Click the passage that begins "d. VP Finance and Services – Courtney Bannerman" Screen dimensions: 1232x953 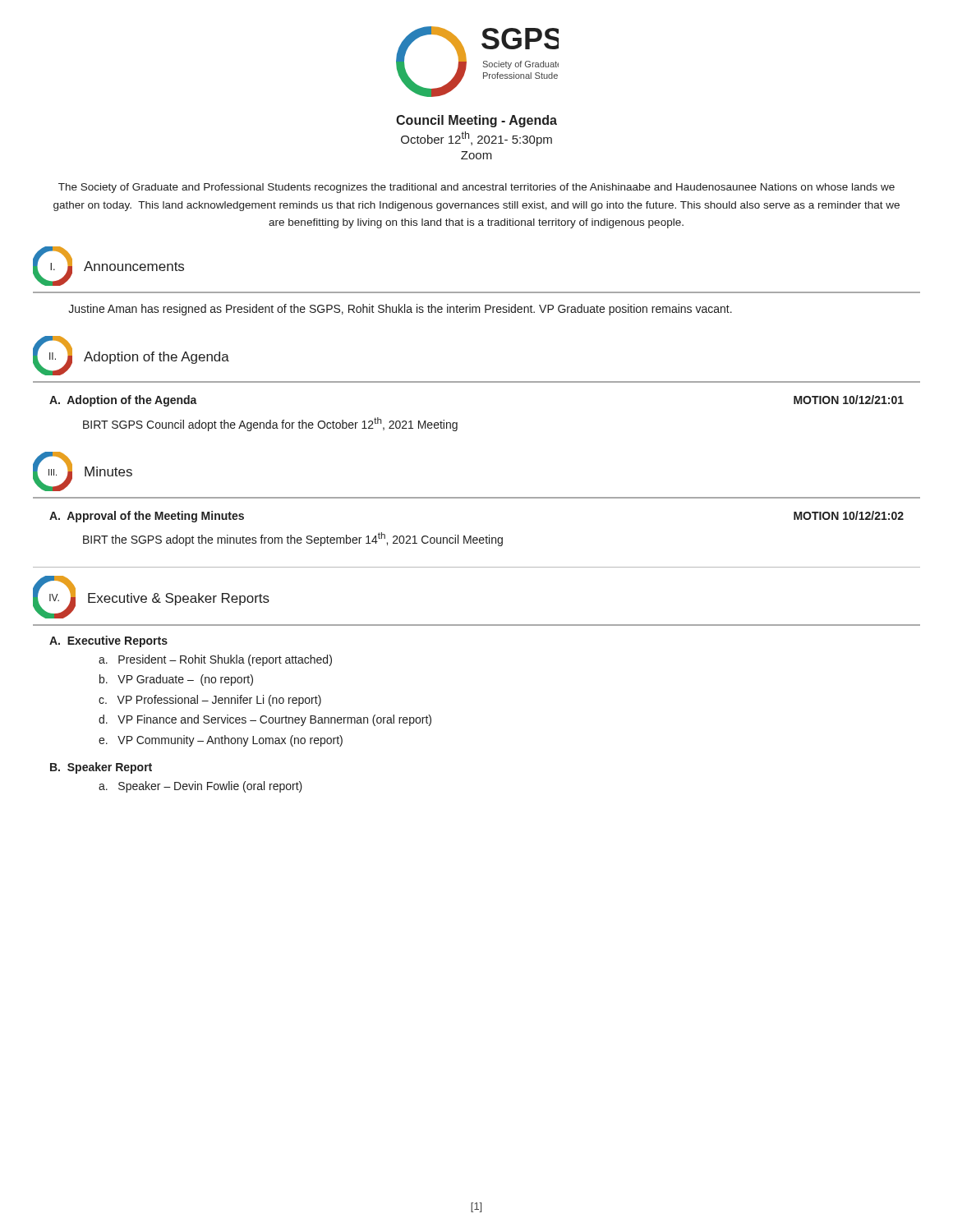pyautogui.click(x=265, y=720)
